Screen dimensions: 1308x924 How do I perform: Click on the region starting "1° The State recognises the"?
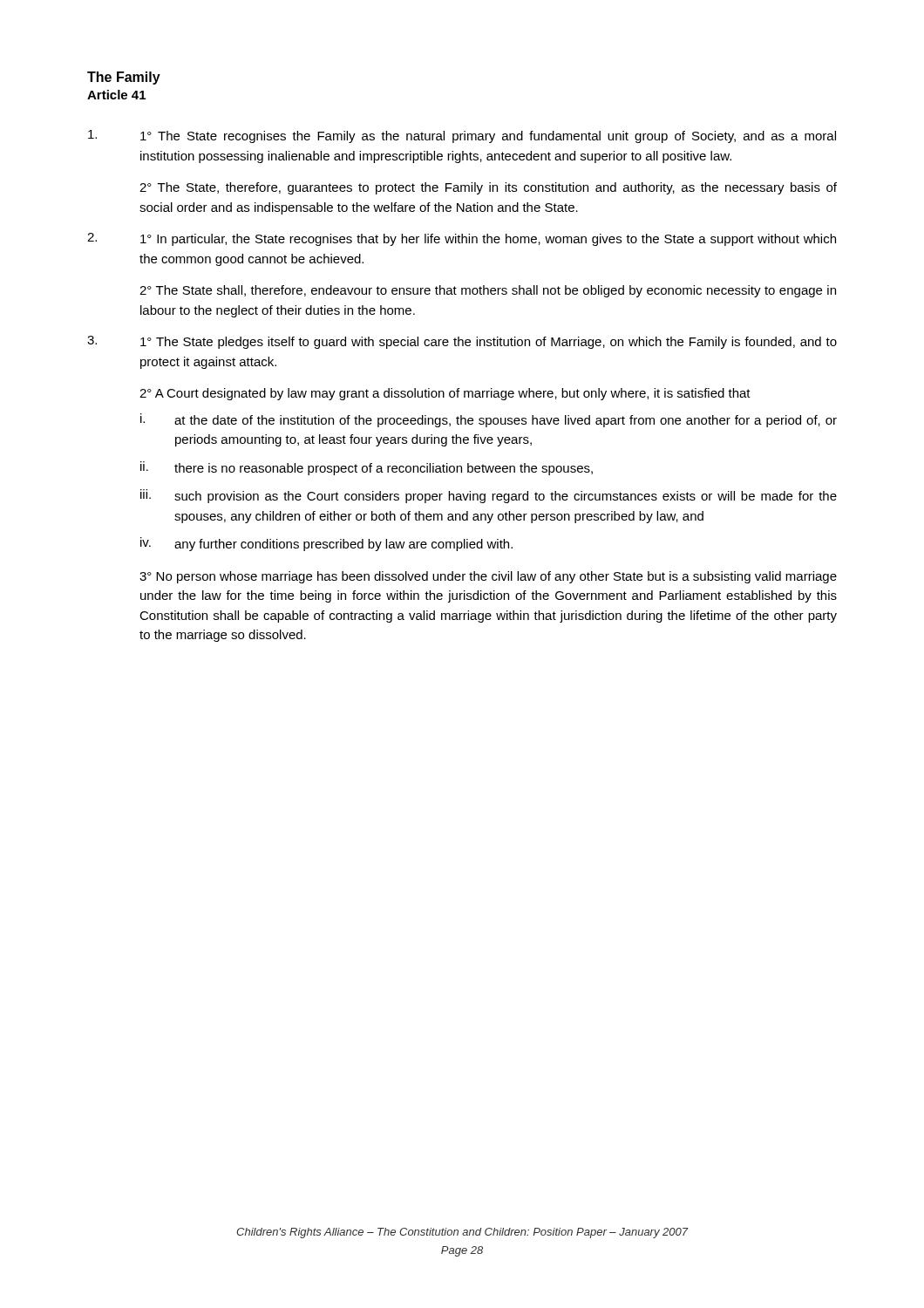(x=462, y=172)
